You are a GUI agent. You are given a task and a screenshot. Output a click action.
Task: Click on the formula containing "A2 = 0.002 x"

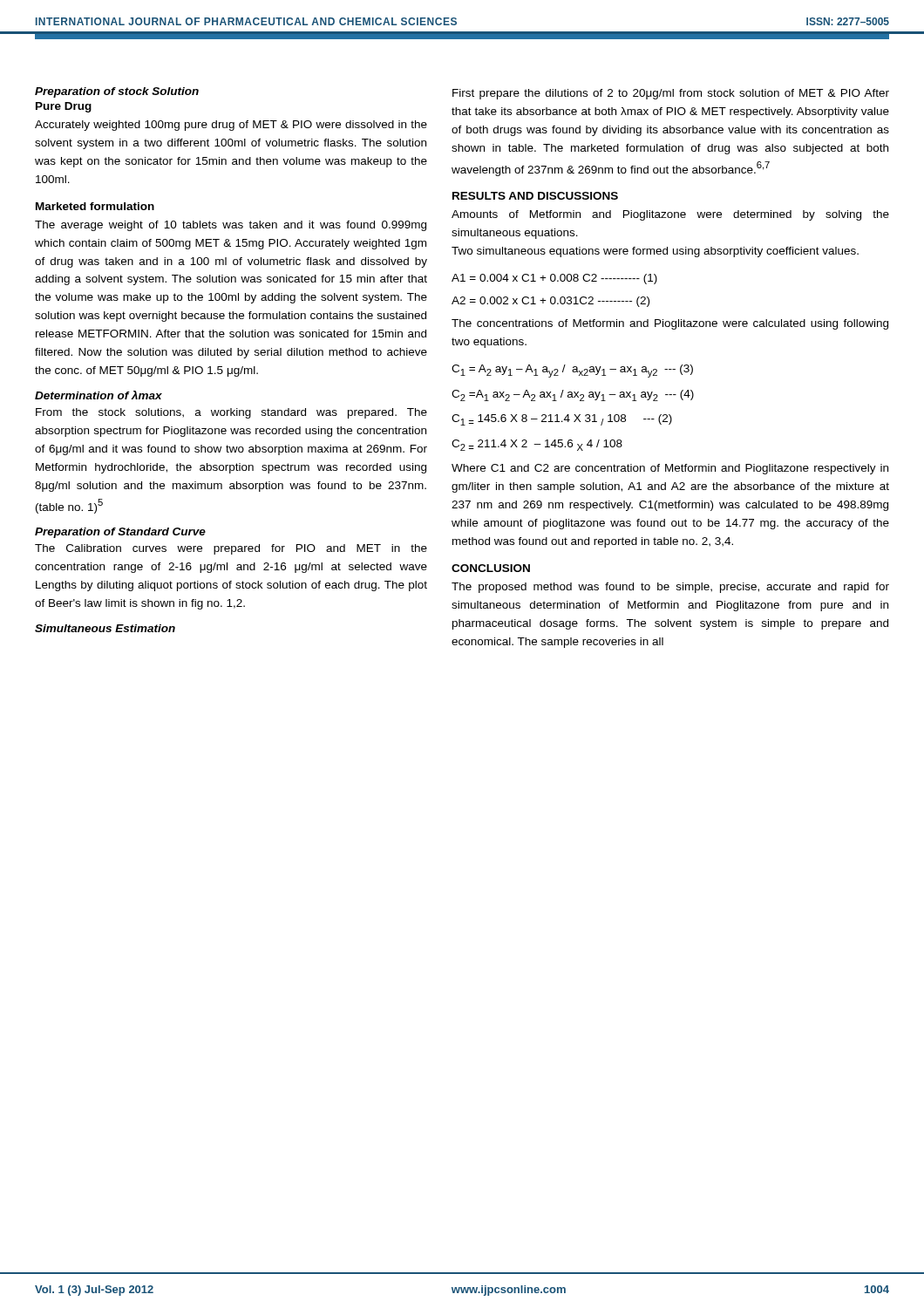(550, 302)
